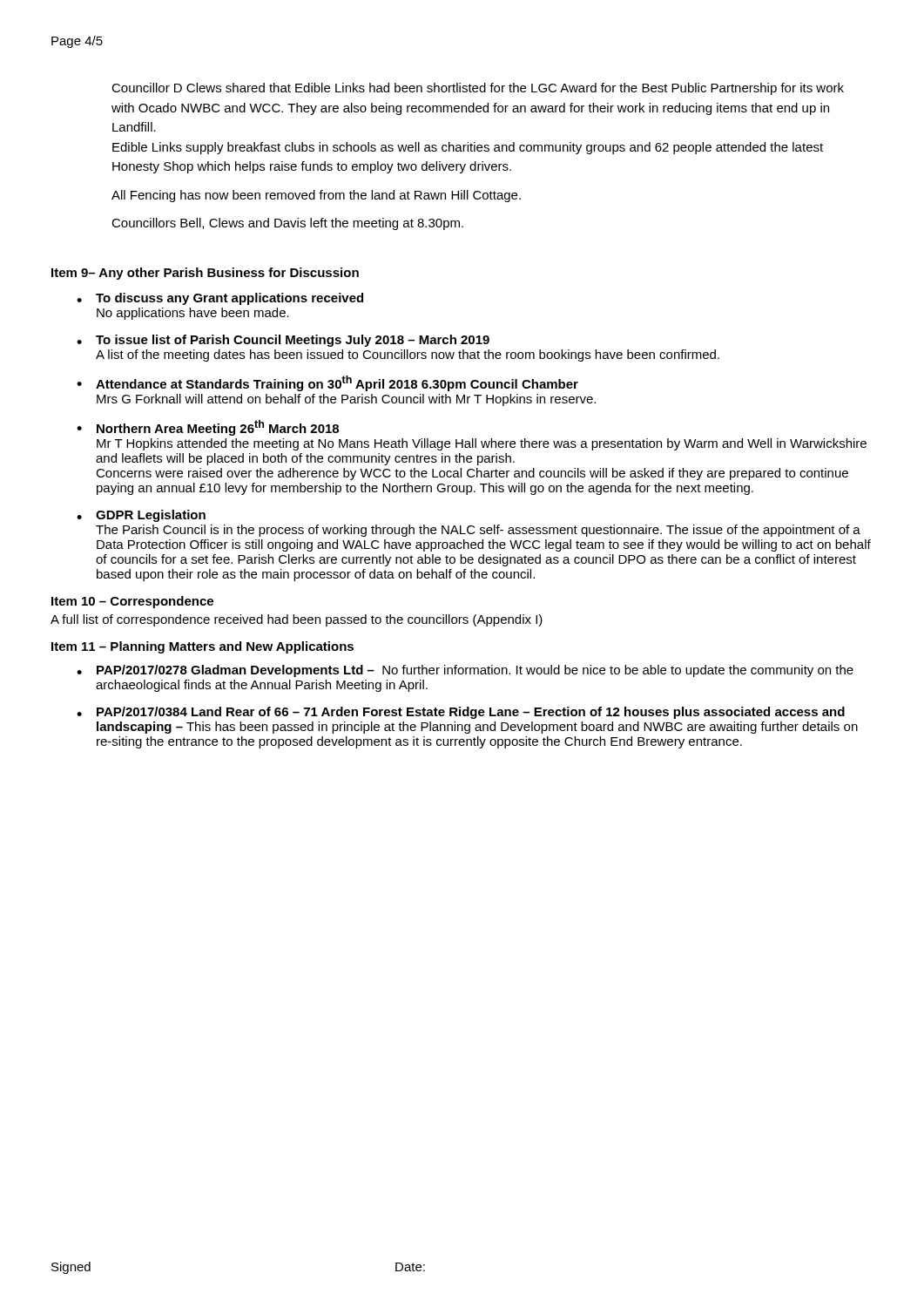Point to the passage starting "Councillors Bell, Clews and"
The image size is (924, 1307).
coord(287,224)
